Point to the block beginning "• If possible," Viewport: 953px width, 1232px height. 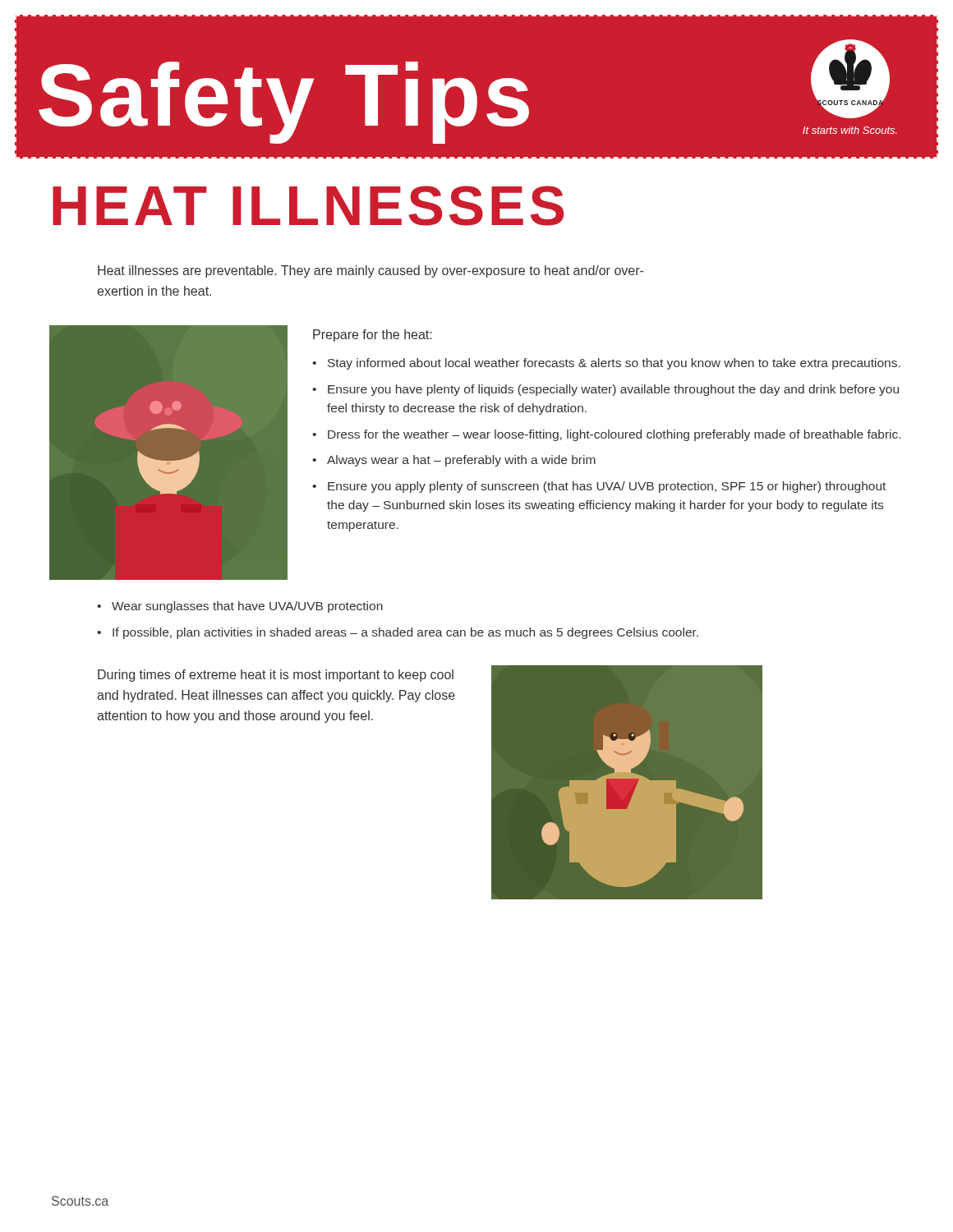pyautogui.click(x=398, y=632)
